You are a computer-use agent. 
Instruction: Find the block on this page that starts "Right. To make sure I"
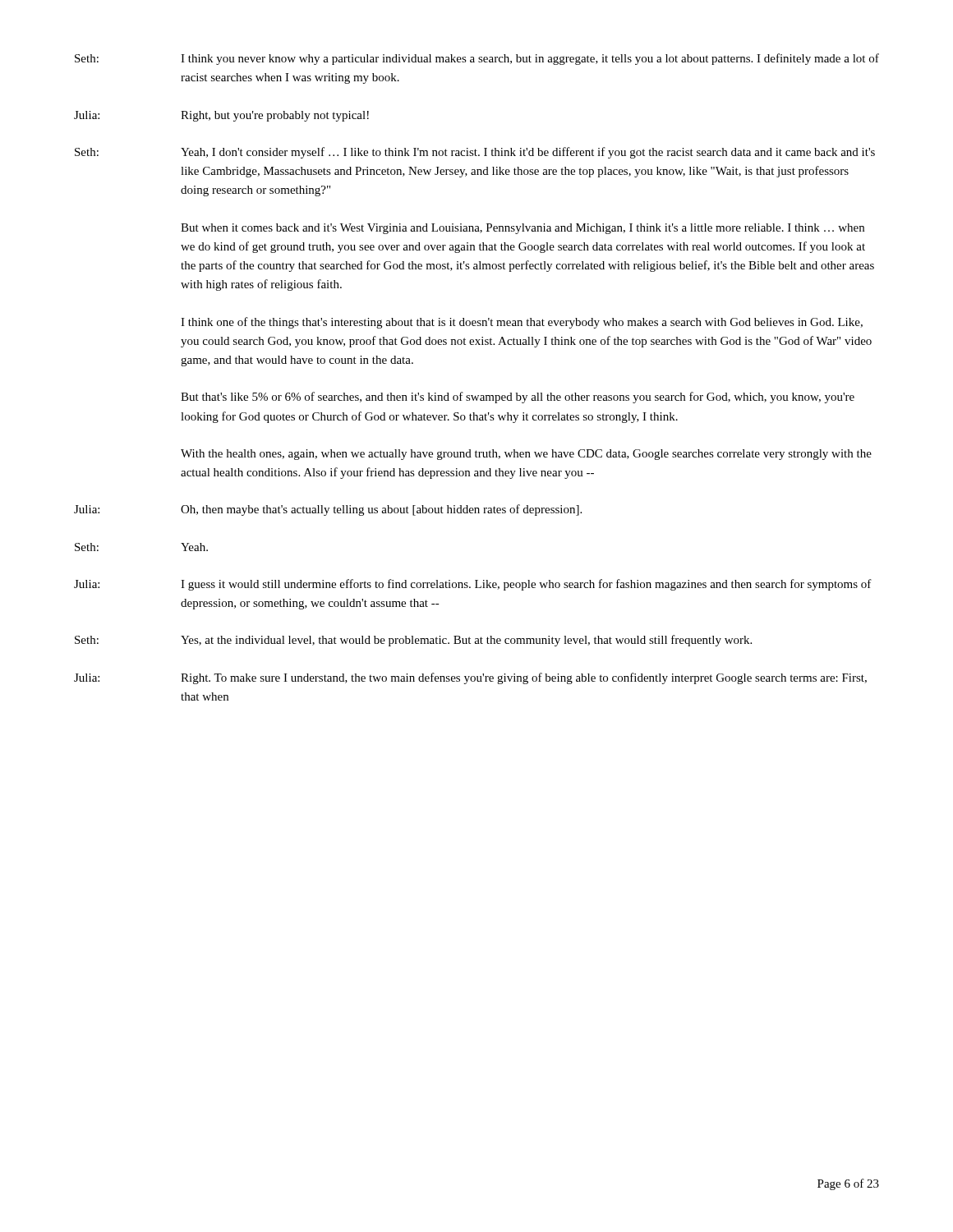pyautogui.click(x=530, y=687)
